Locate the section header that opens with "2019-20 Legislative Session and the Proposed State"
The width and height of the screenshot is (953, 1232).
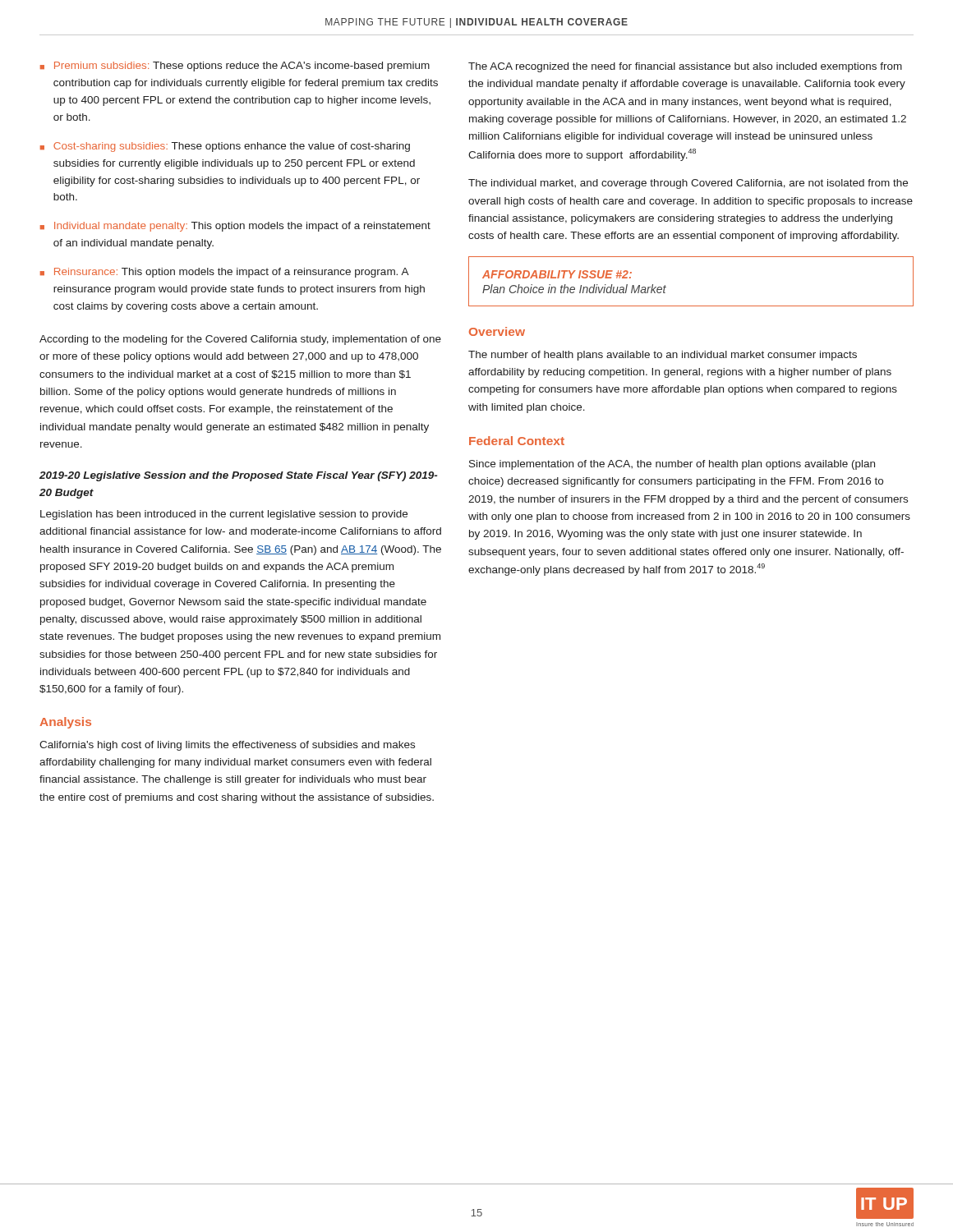point(239,484)
